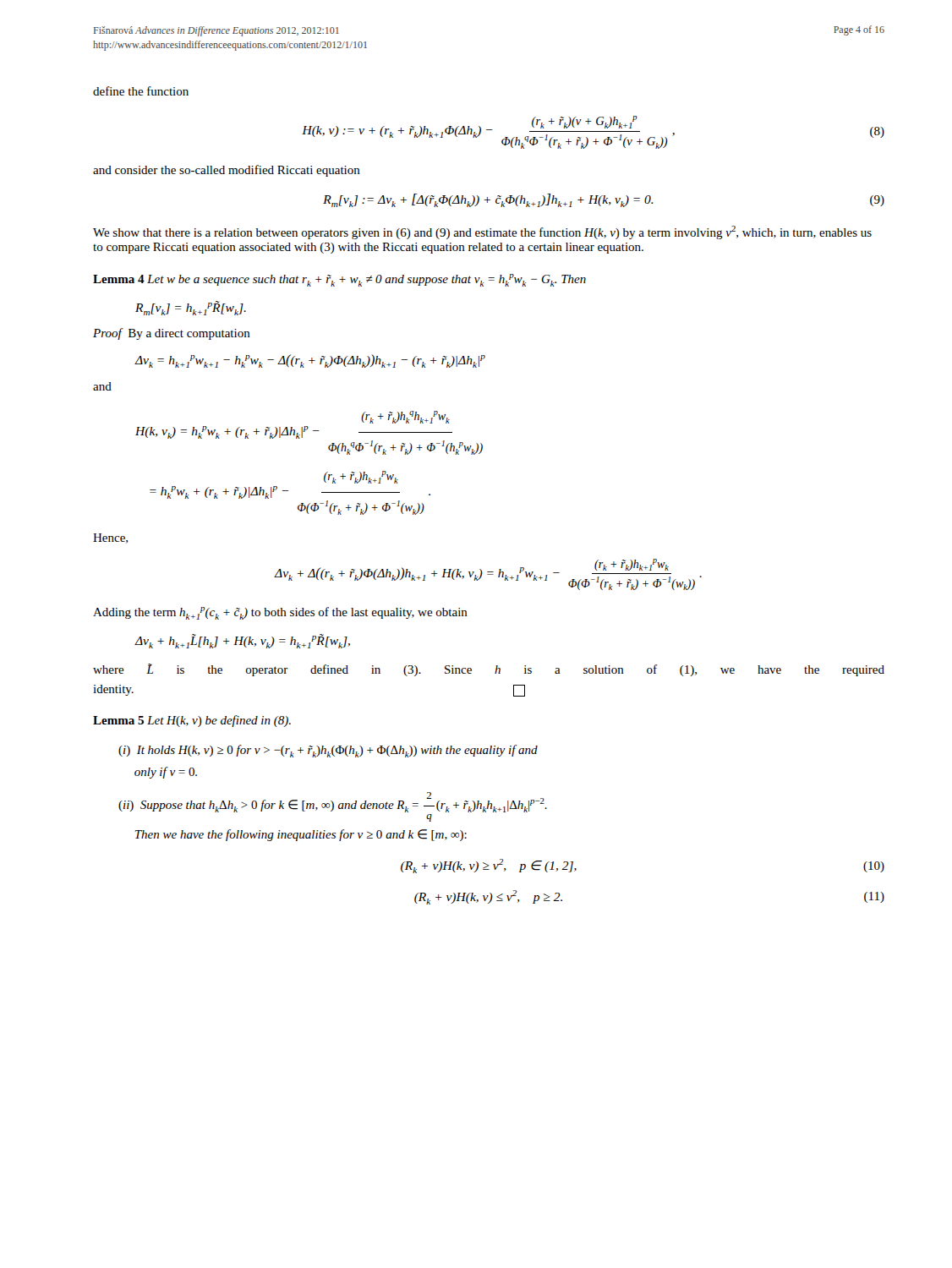The height and width of the screenshot is (1268, 952).
Task: Click on the text block with the text "Lemma 4 Let"
Action: tap(340, 279)
